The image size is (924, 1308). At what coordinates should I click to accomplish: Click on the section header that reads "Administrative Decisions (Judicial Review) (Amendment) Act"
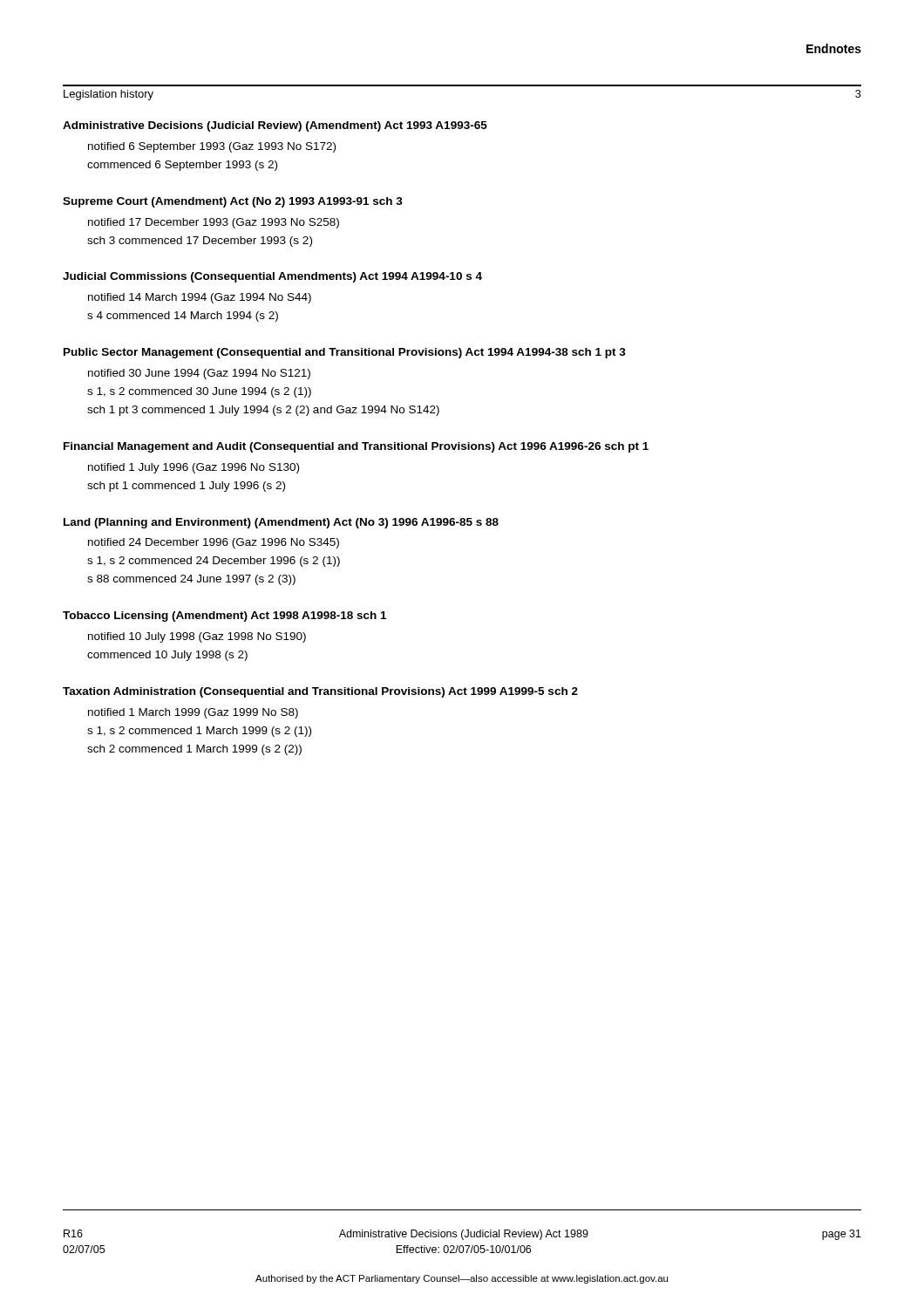pyautogui.click(x=275, y=126)
